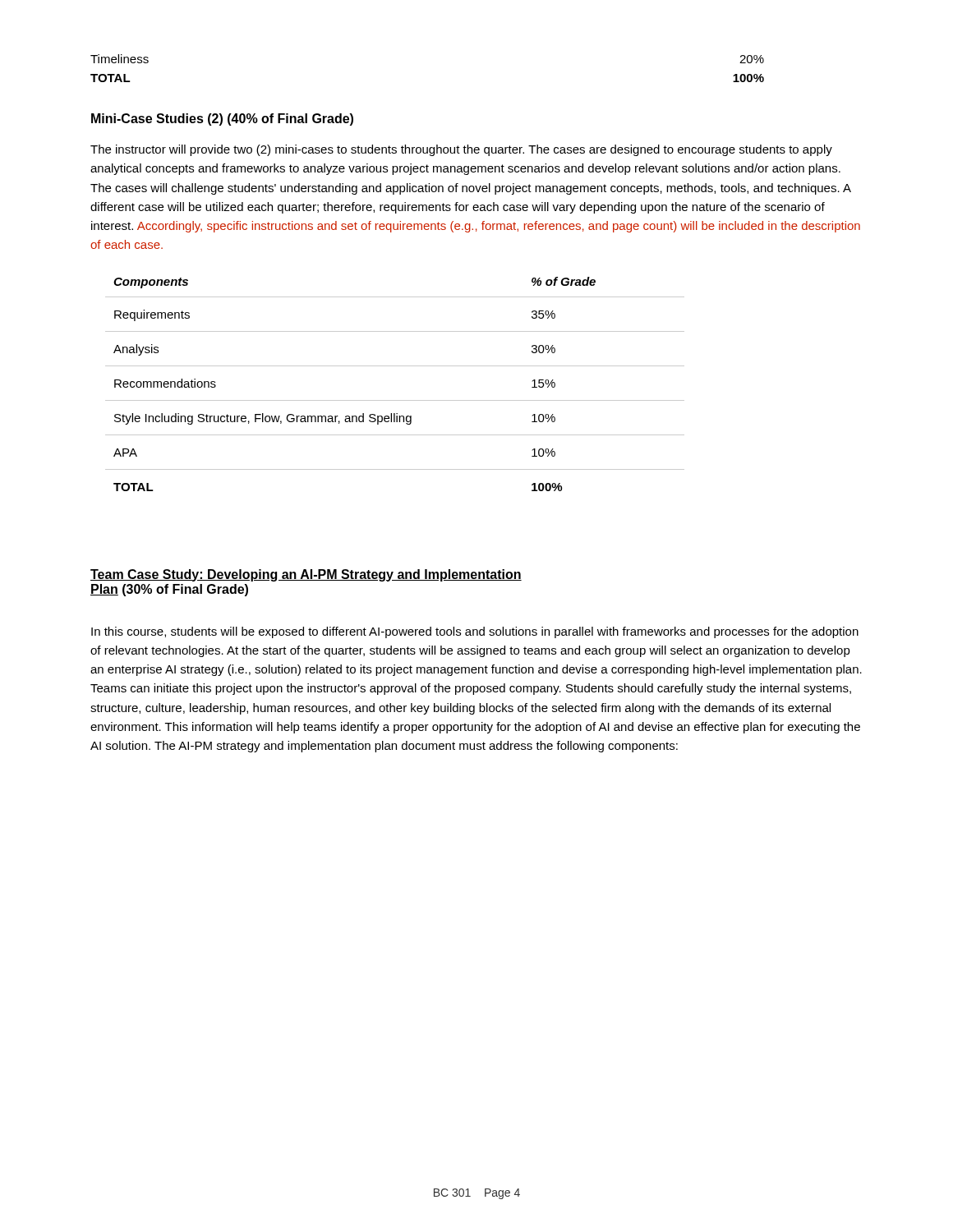Click on the table containing "% of Grade"
Image resolution: width=953 pixels, height=1232 pixels.
pos(476,386)
